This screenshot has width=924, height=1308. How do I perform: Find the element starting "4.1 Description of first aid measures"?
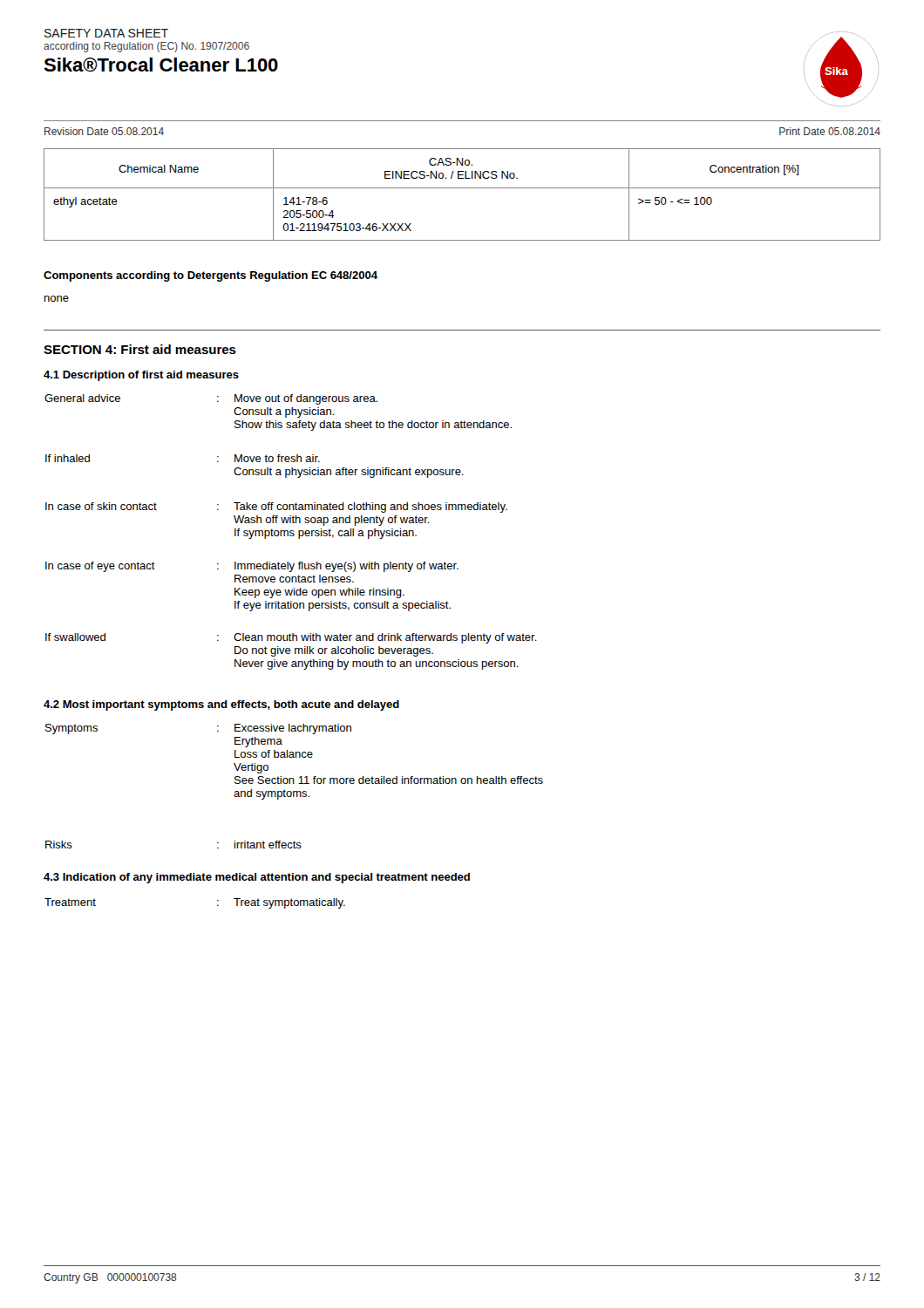pos(141,374)
